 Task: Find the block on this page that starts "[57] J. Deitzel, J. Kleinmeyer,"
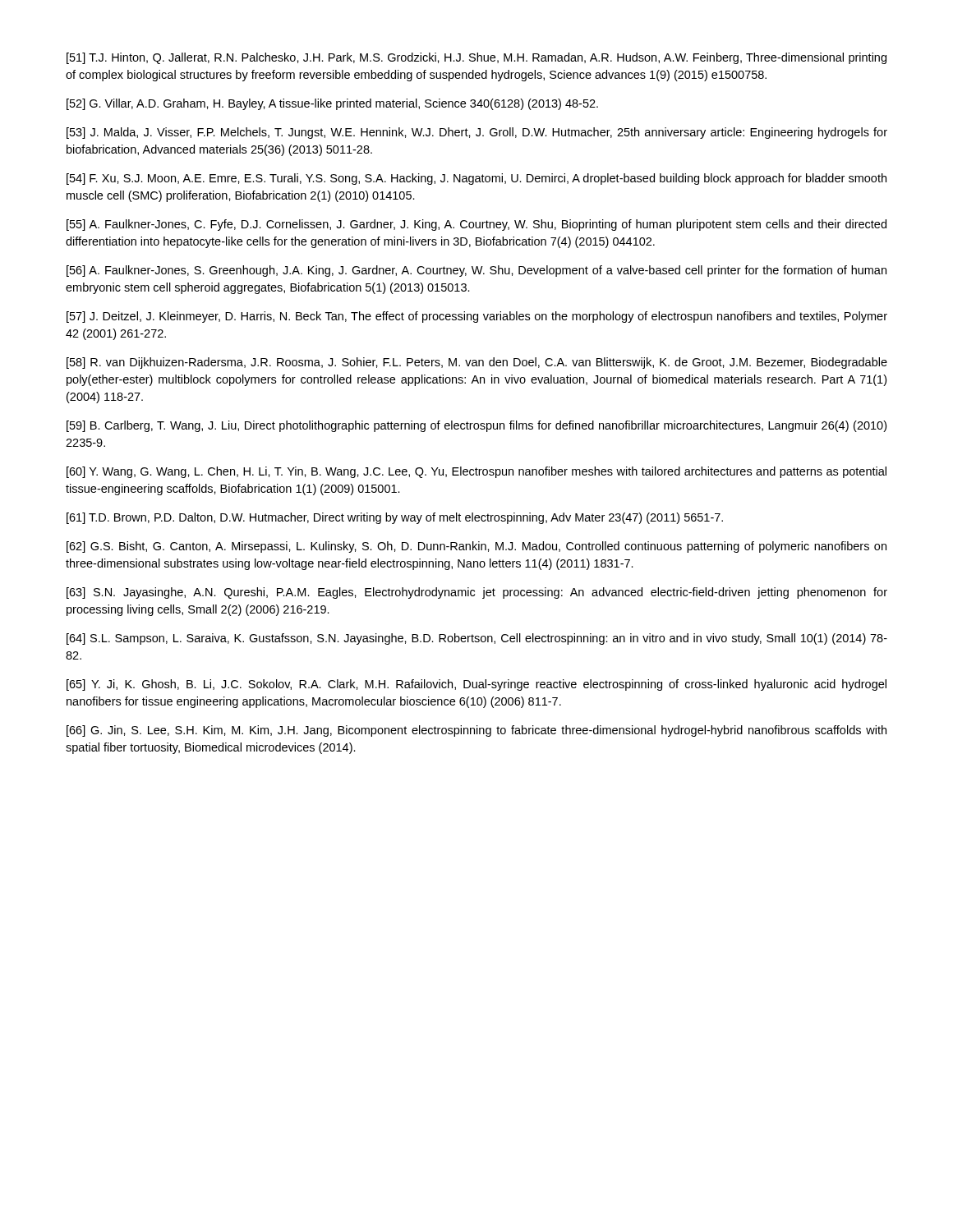476,325
